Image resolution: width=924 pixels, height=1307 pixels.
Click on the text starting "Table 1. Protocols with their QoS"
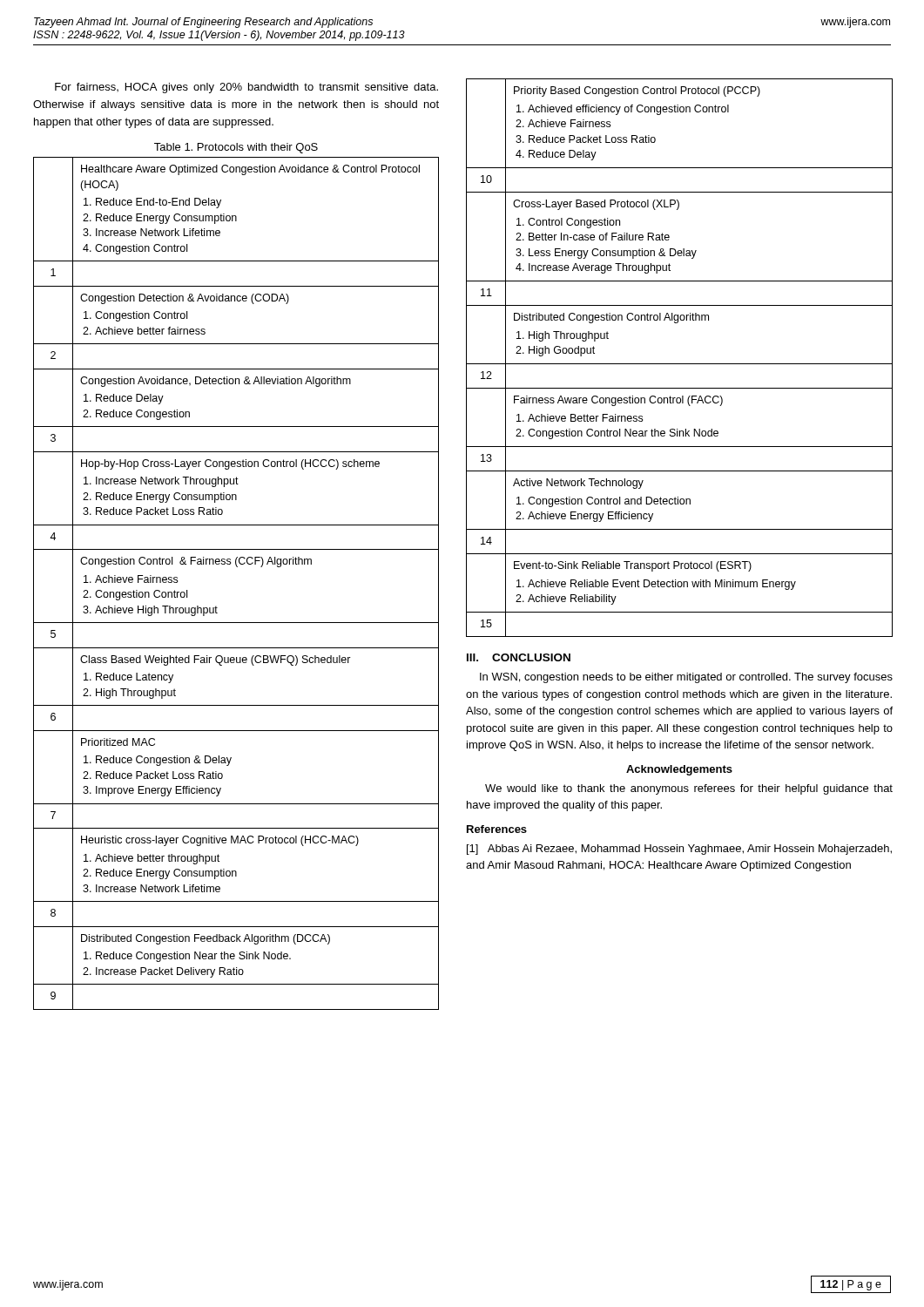(237, 149)
